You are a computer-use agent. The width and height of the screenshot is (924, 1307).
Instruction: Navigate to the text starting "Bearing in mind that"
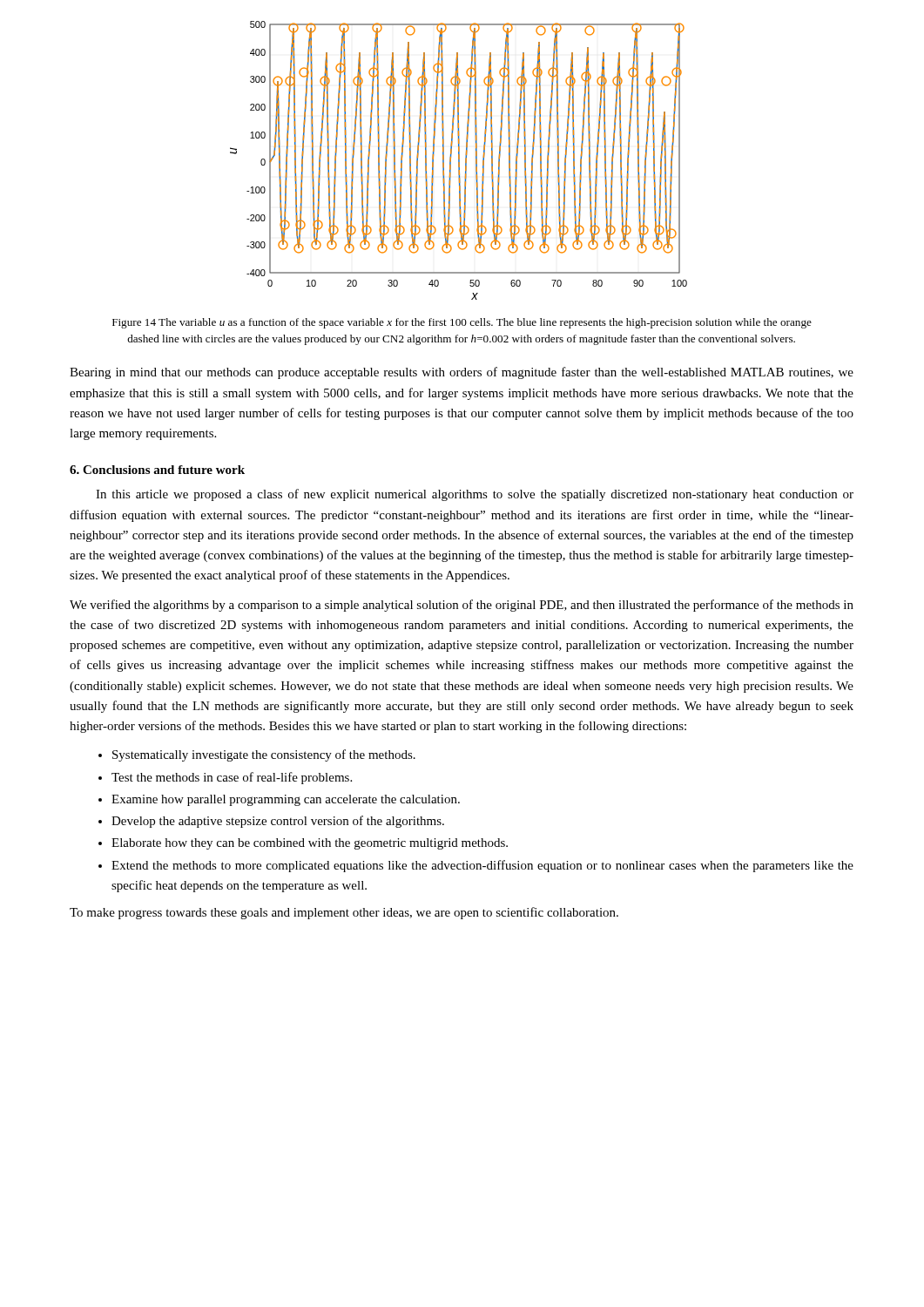pos(462,403)
